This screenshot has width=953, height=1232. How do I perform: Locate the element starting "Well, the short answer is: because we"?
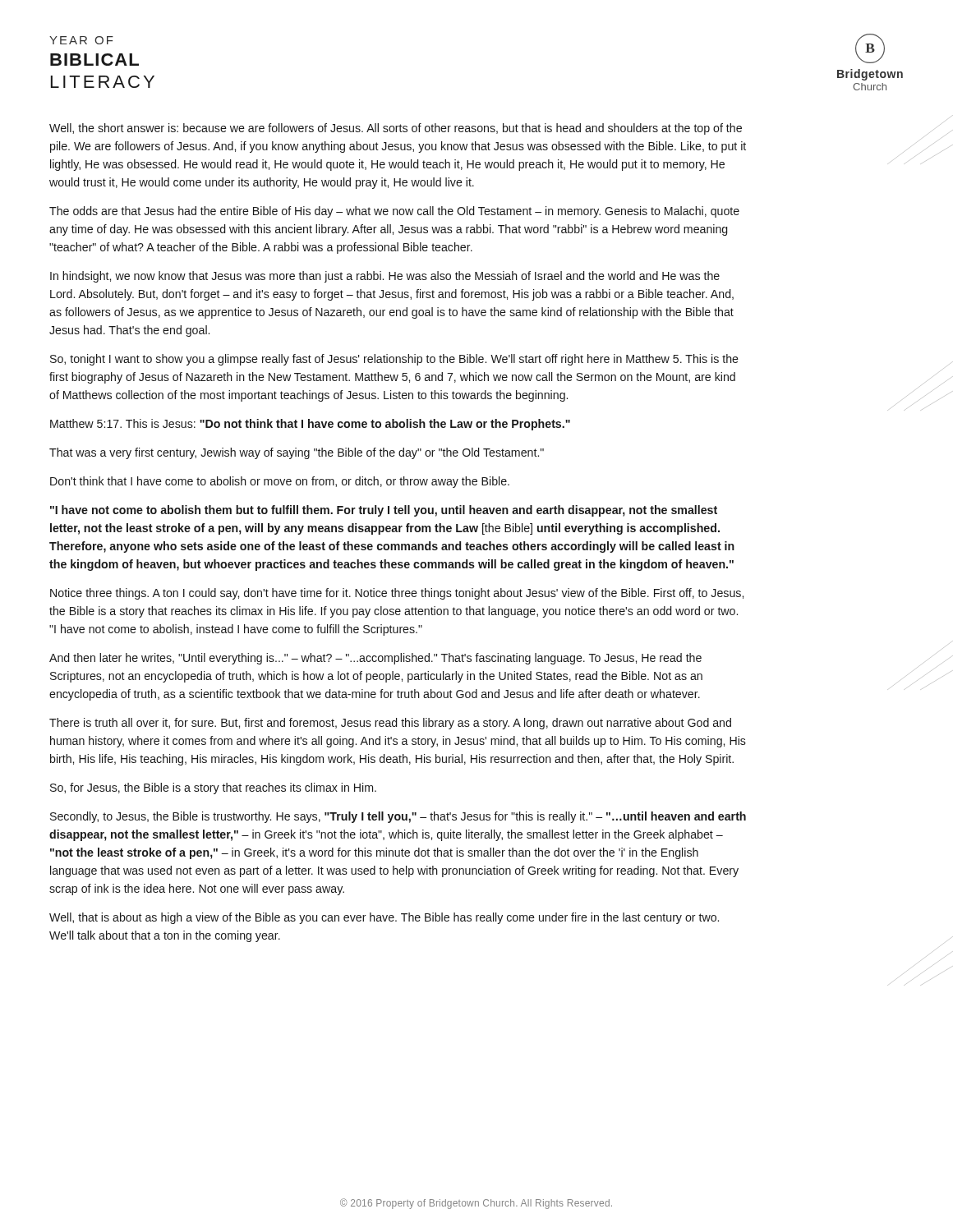(398, 155)
